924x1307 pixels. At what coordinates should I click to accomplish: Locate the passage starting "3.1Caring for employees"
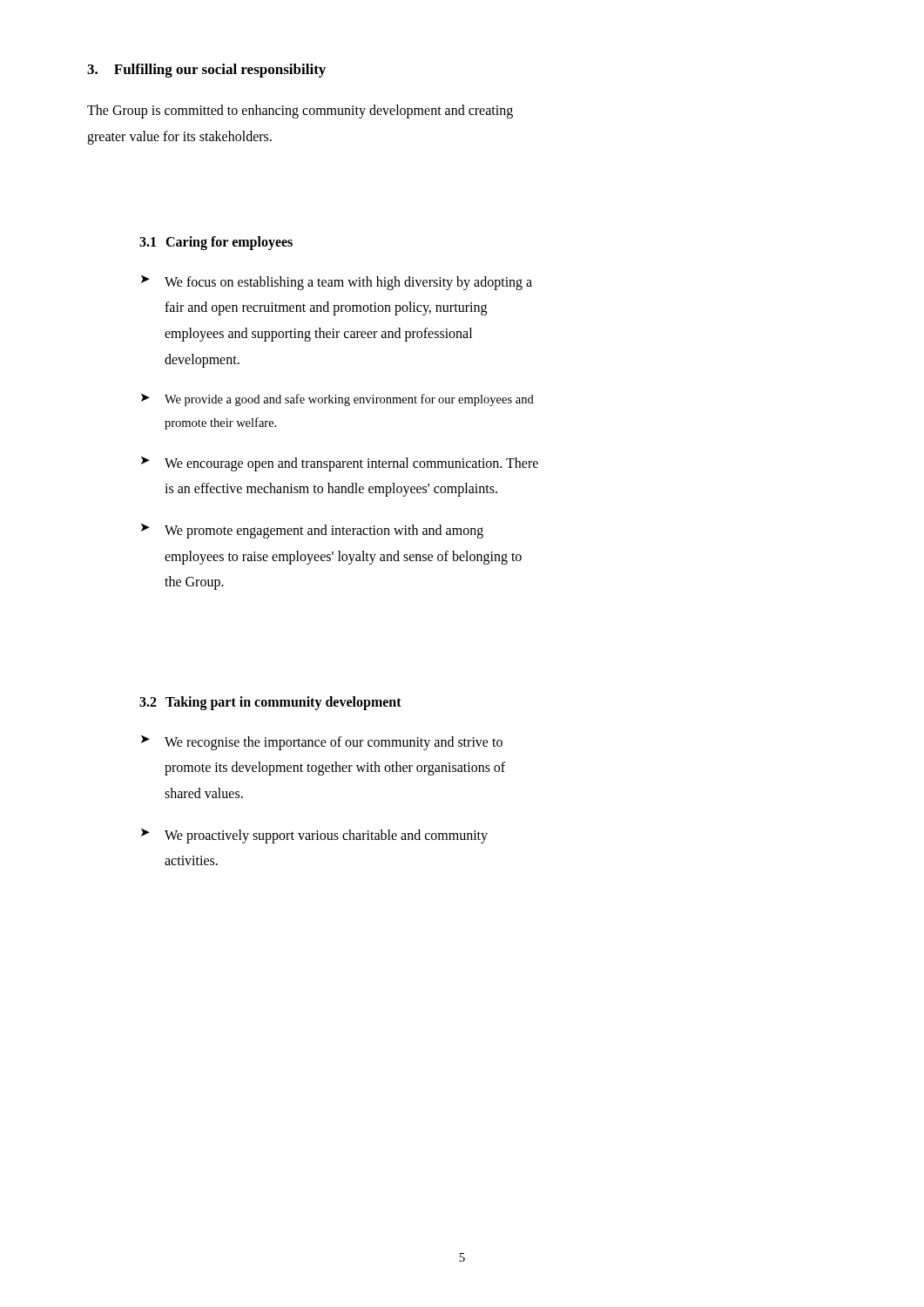coord(216,242)
